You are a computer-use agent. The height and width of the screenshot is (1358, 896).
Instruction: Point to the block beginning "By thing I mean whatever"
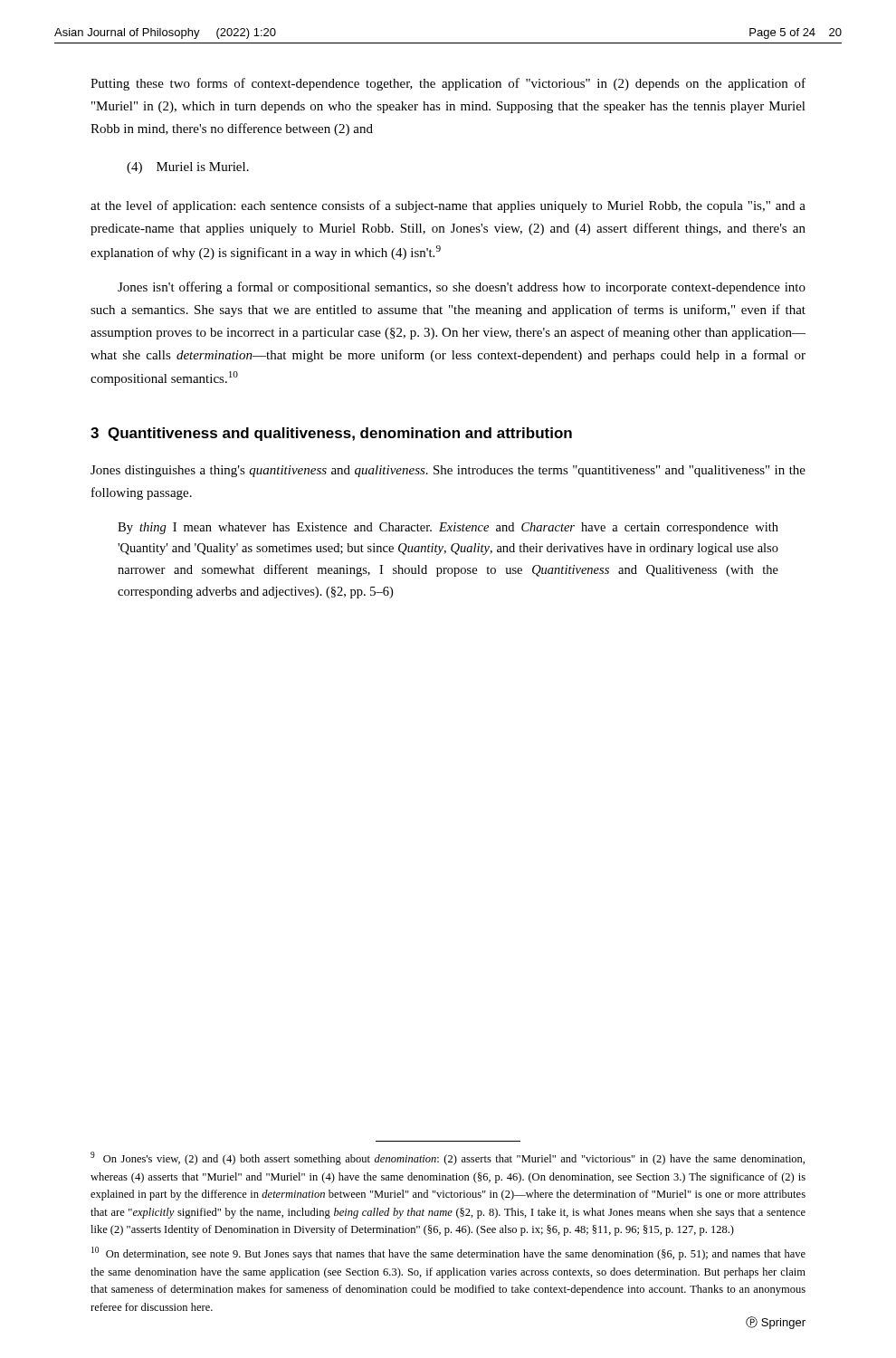pos(448,559)
